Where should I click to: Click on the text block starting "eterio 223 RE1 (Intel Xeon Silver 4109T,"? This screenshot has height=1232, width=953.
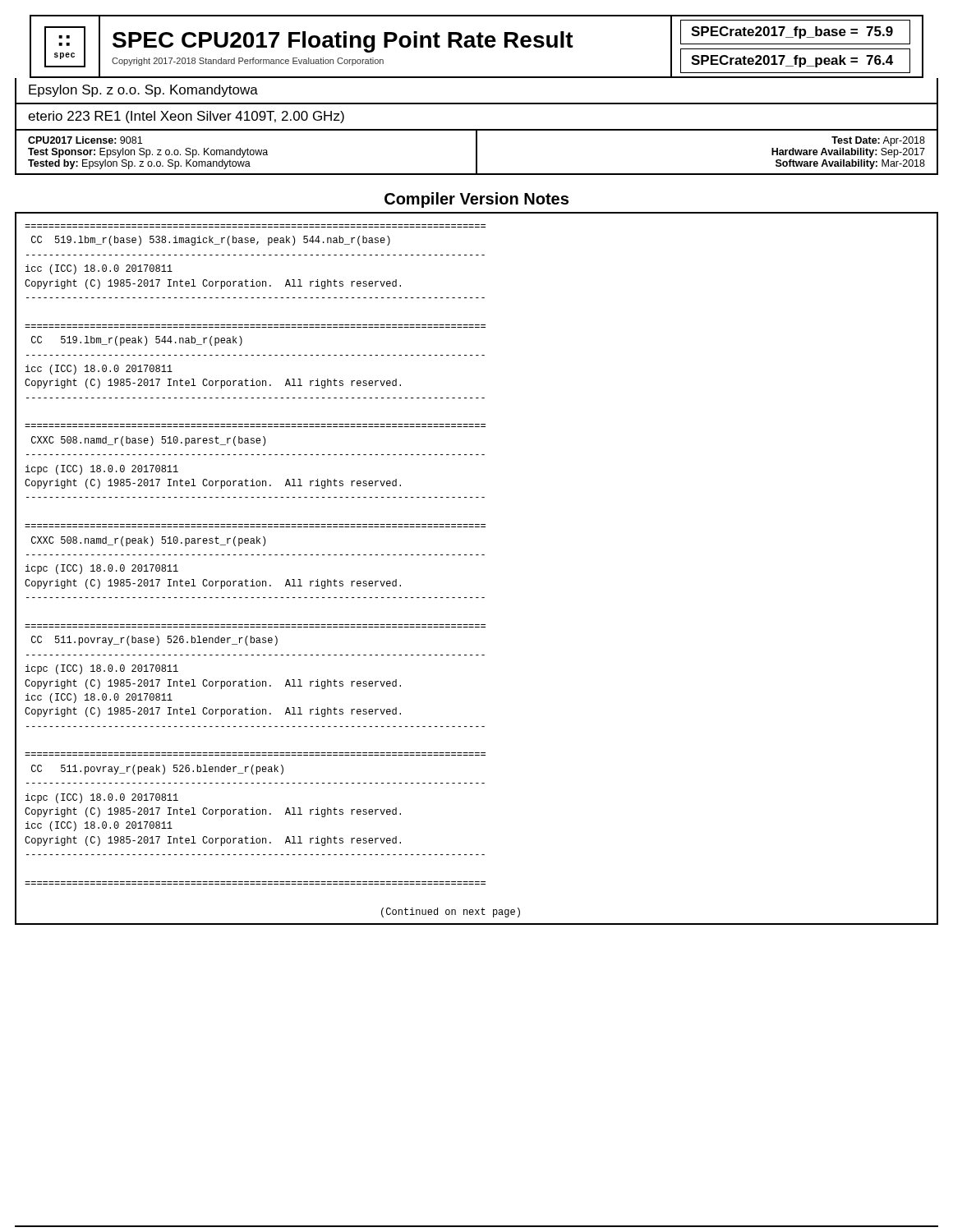[186, 116]
